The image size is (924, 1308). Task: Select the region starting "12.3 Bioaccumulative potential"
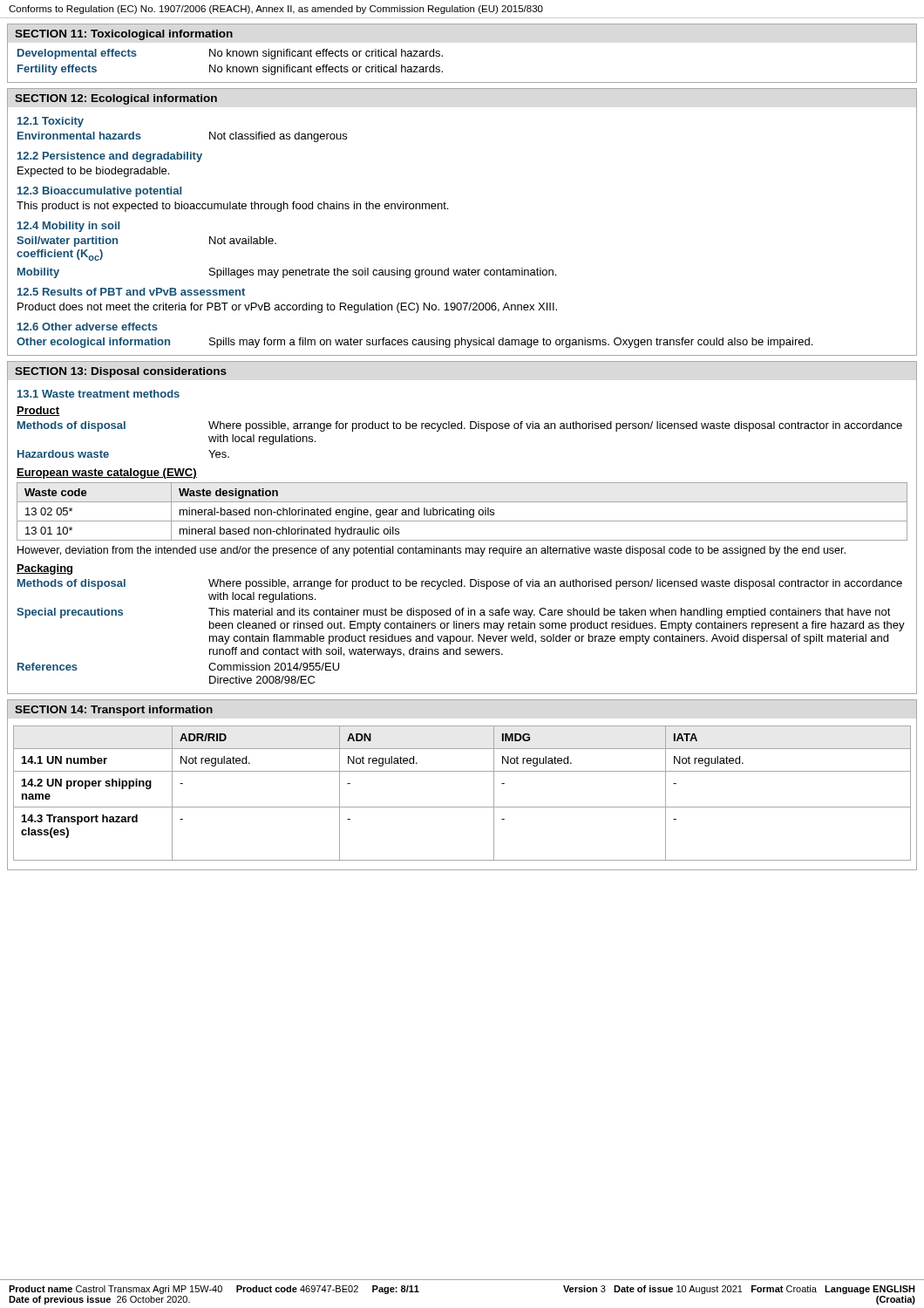tap(99, 191)
